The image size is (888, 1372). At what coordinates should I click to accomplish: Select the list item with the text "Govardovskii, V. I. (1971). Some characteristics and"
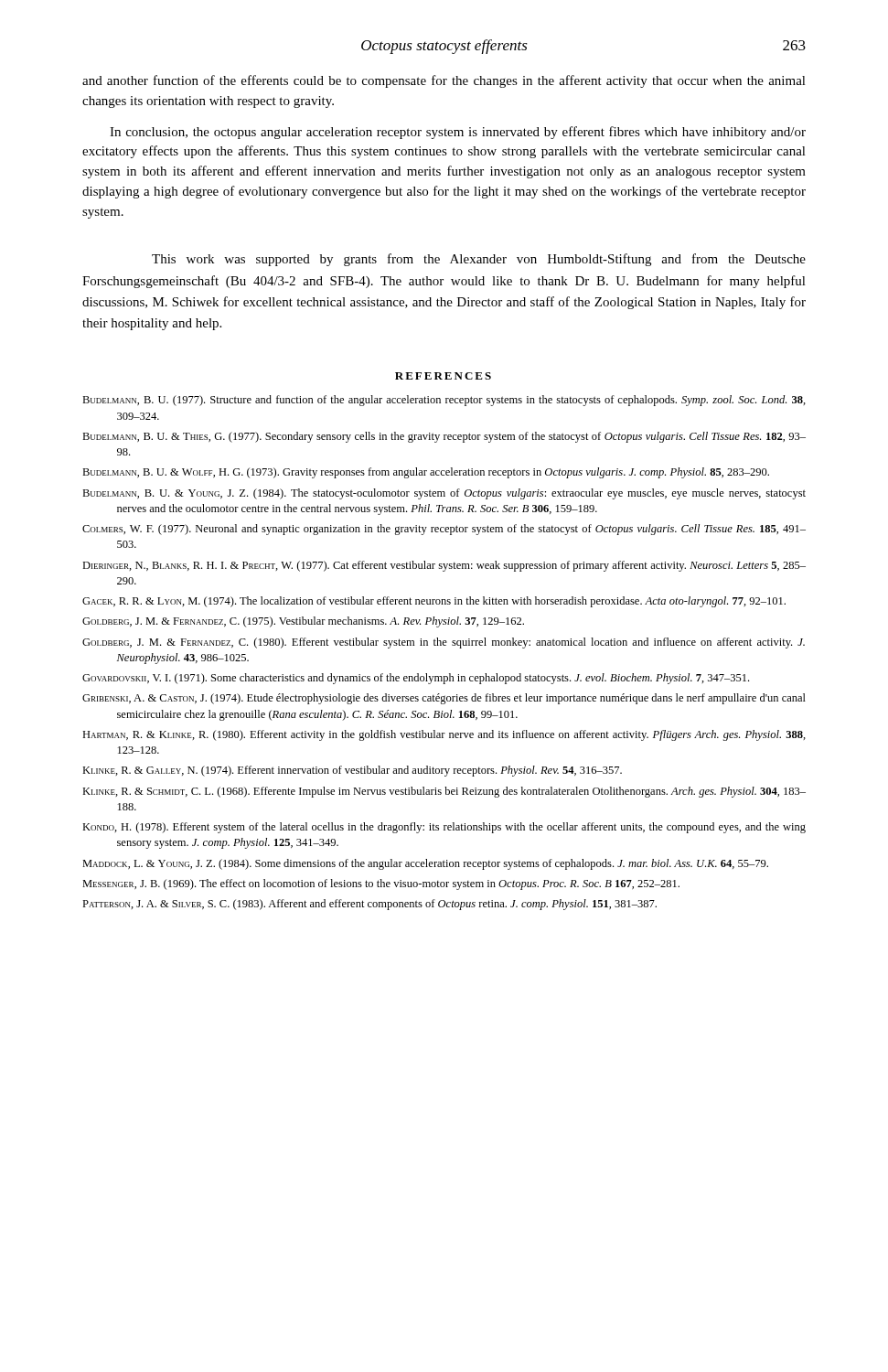pos(416,678)
